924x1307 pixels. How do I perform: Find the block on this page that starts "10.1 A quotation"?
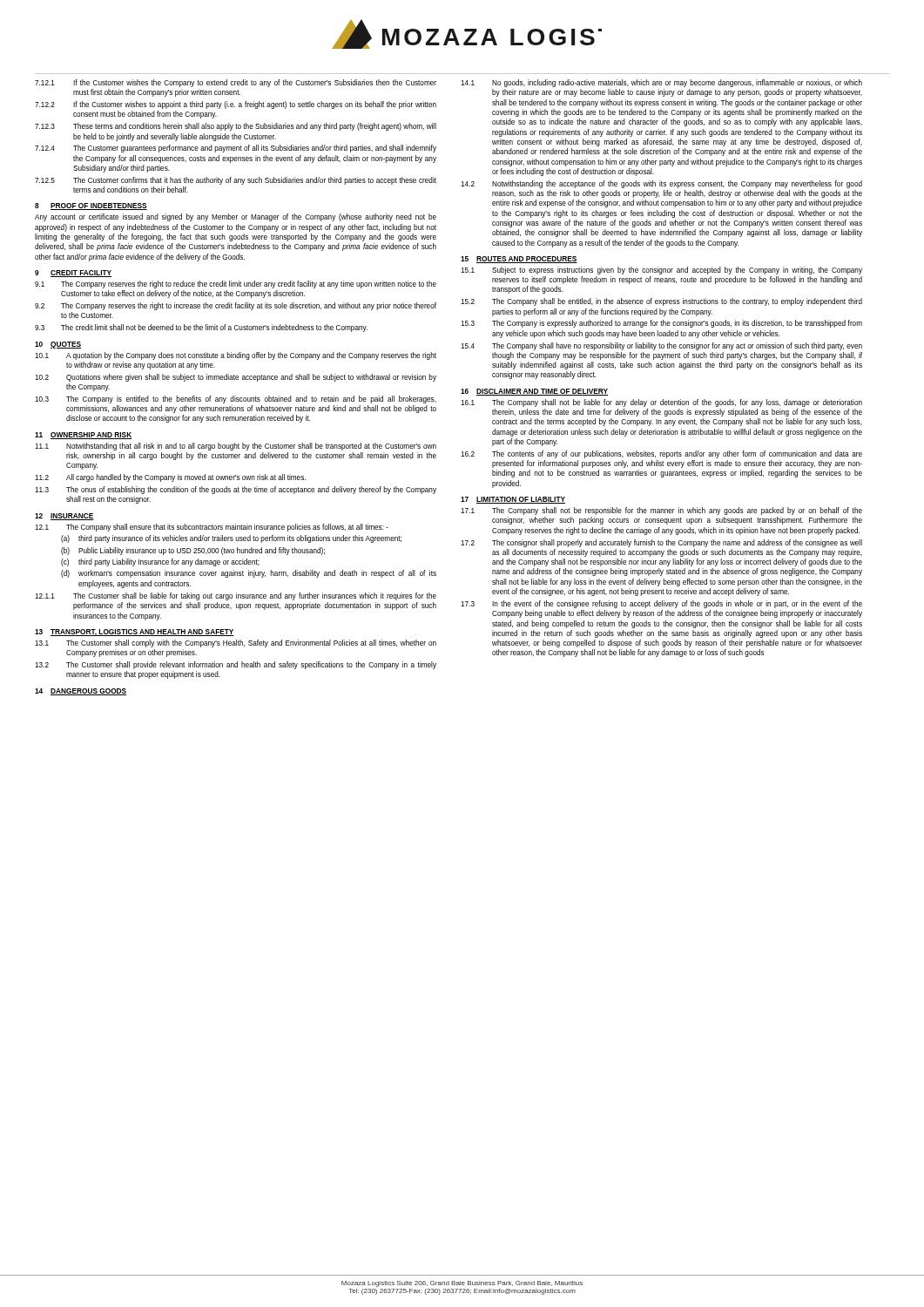236,361
